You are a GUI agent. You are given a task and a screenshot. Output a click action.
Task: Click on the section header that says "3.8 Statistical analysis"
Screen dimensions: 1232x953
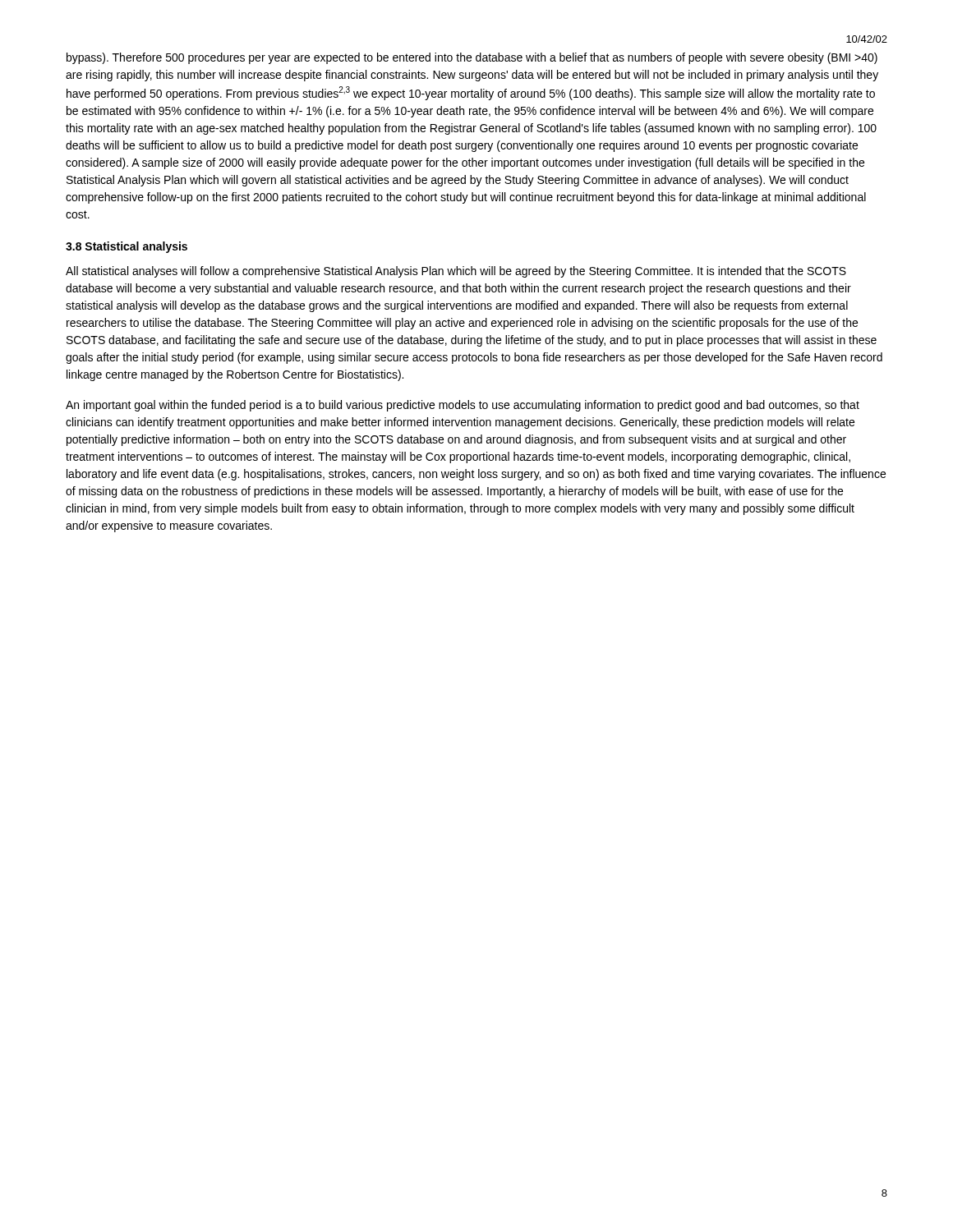pyautogui.click(x=127, y=246)
